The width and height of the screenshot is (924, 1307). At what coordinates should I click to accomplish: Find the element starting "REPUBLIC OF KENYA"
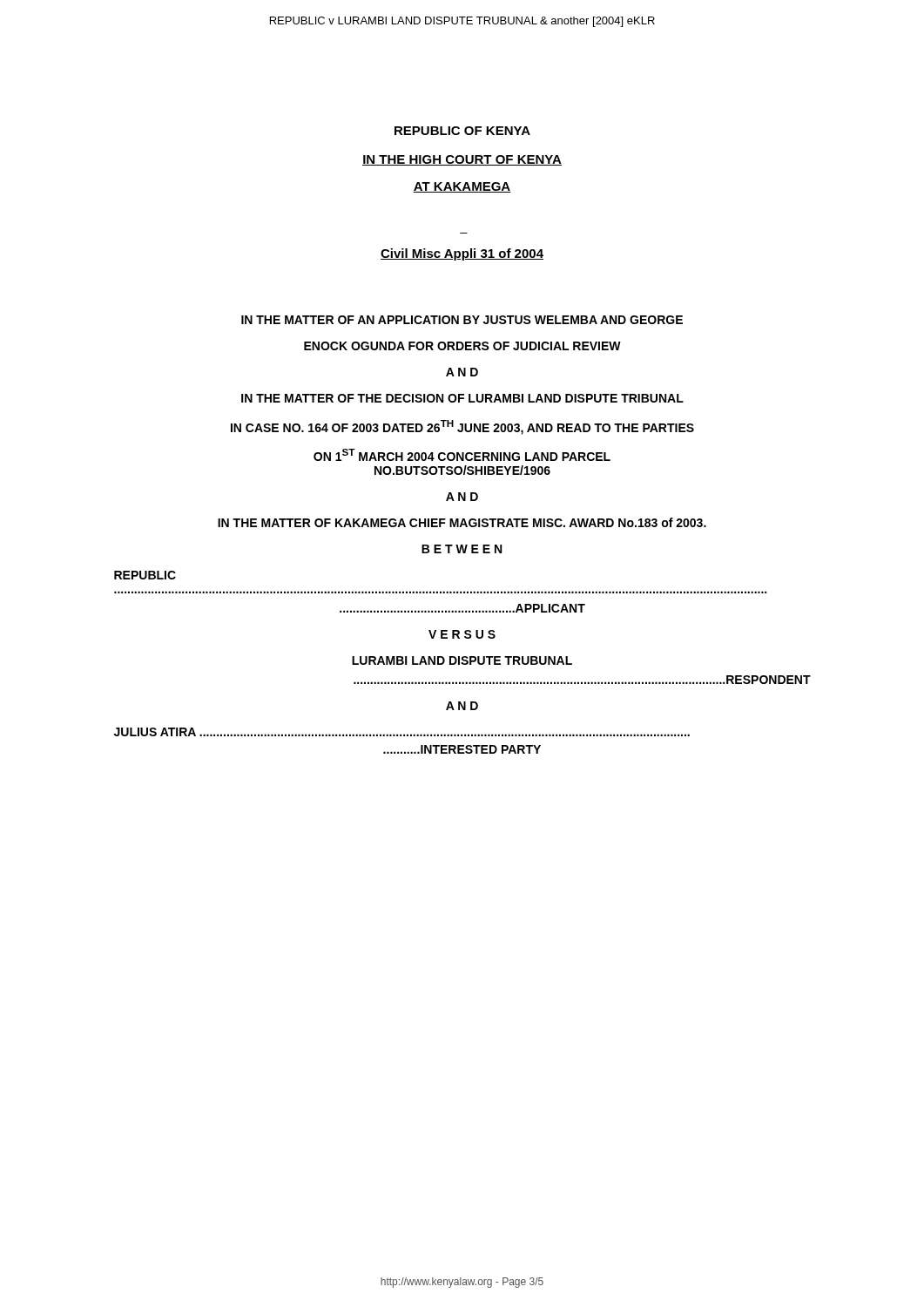[x=462, y=130]
